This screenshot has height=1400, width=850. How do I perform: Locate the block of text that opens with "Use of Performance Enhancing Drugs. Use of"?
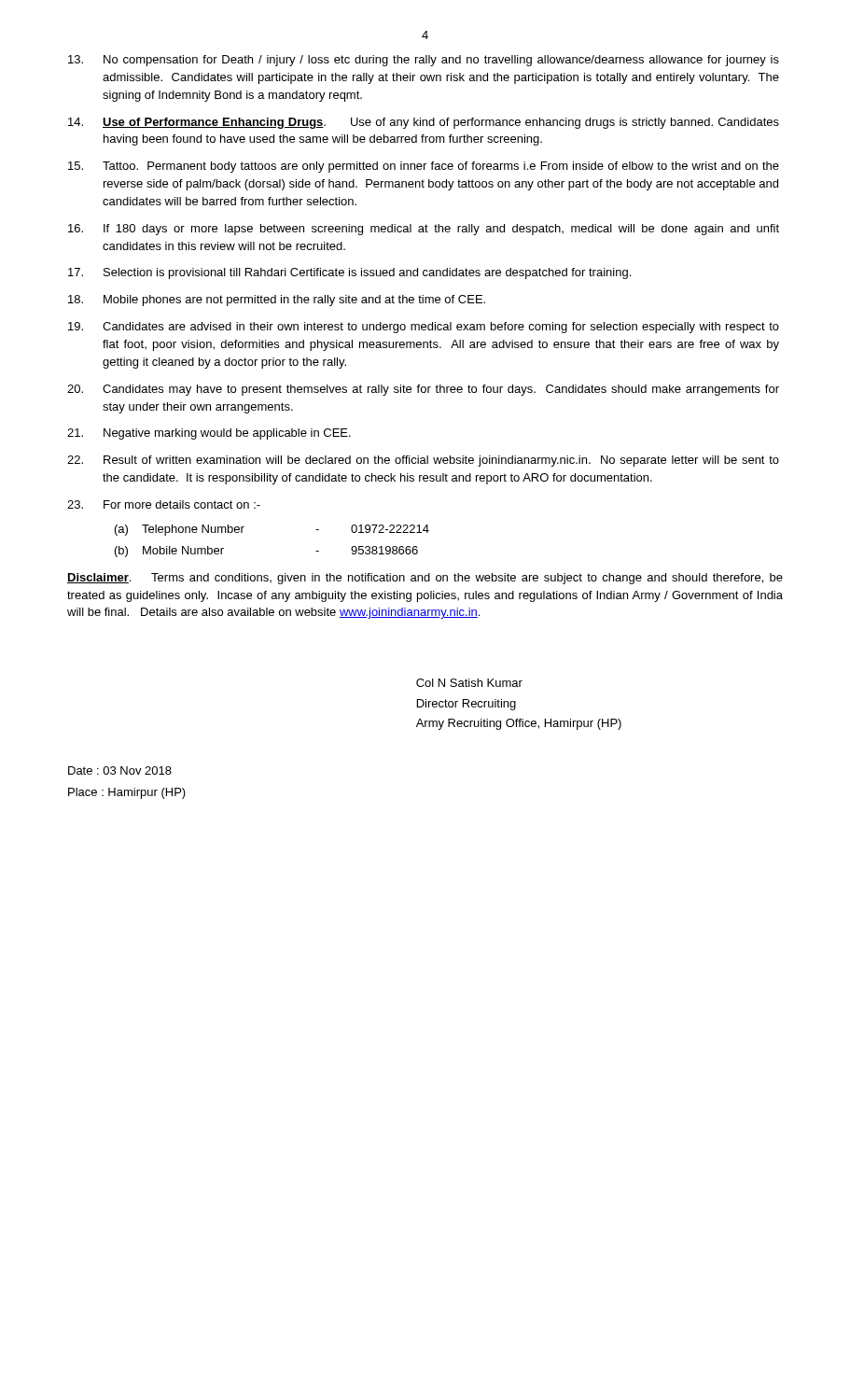pos(423,131)
